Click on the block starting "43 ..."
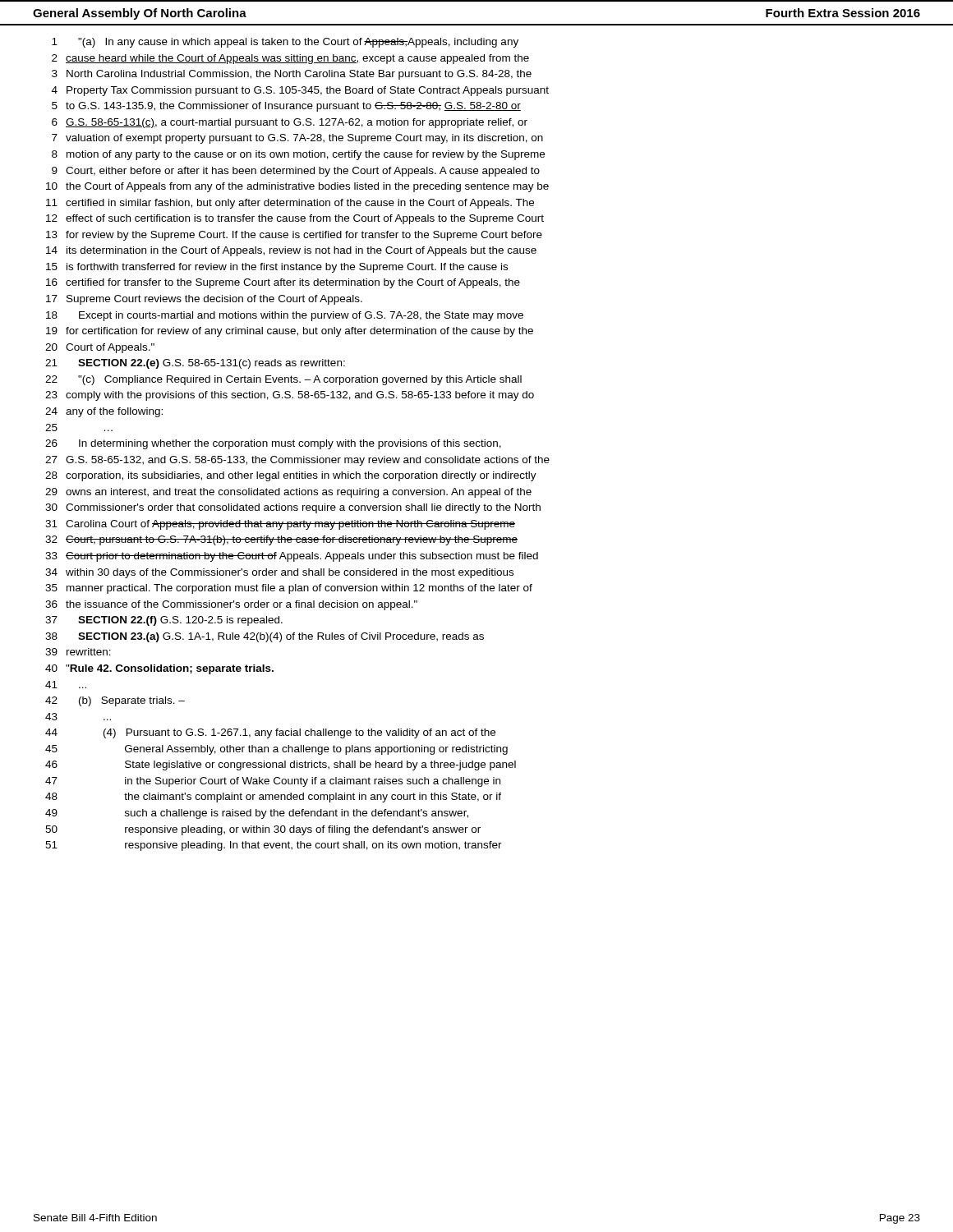Image resolution: width=953 pixels, height=1232 pixels. 476,717
